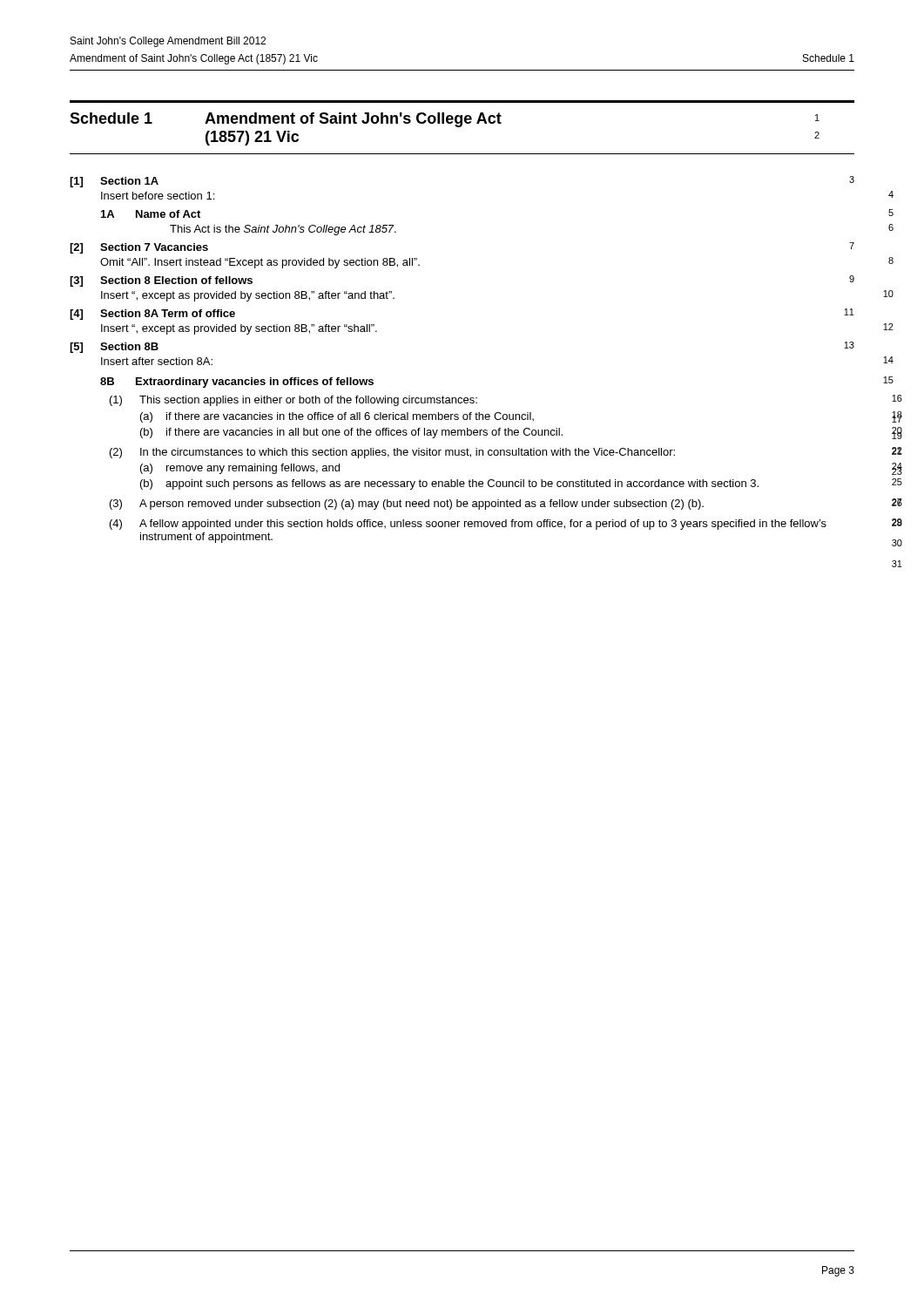924x1307 pixels.
Task: Select the text starting "Omit “All”. Insert instead “Except as"
Action: 260,263
